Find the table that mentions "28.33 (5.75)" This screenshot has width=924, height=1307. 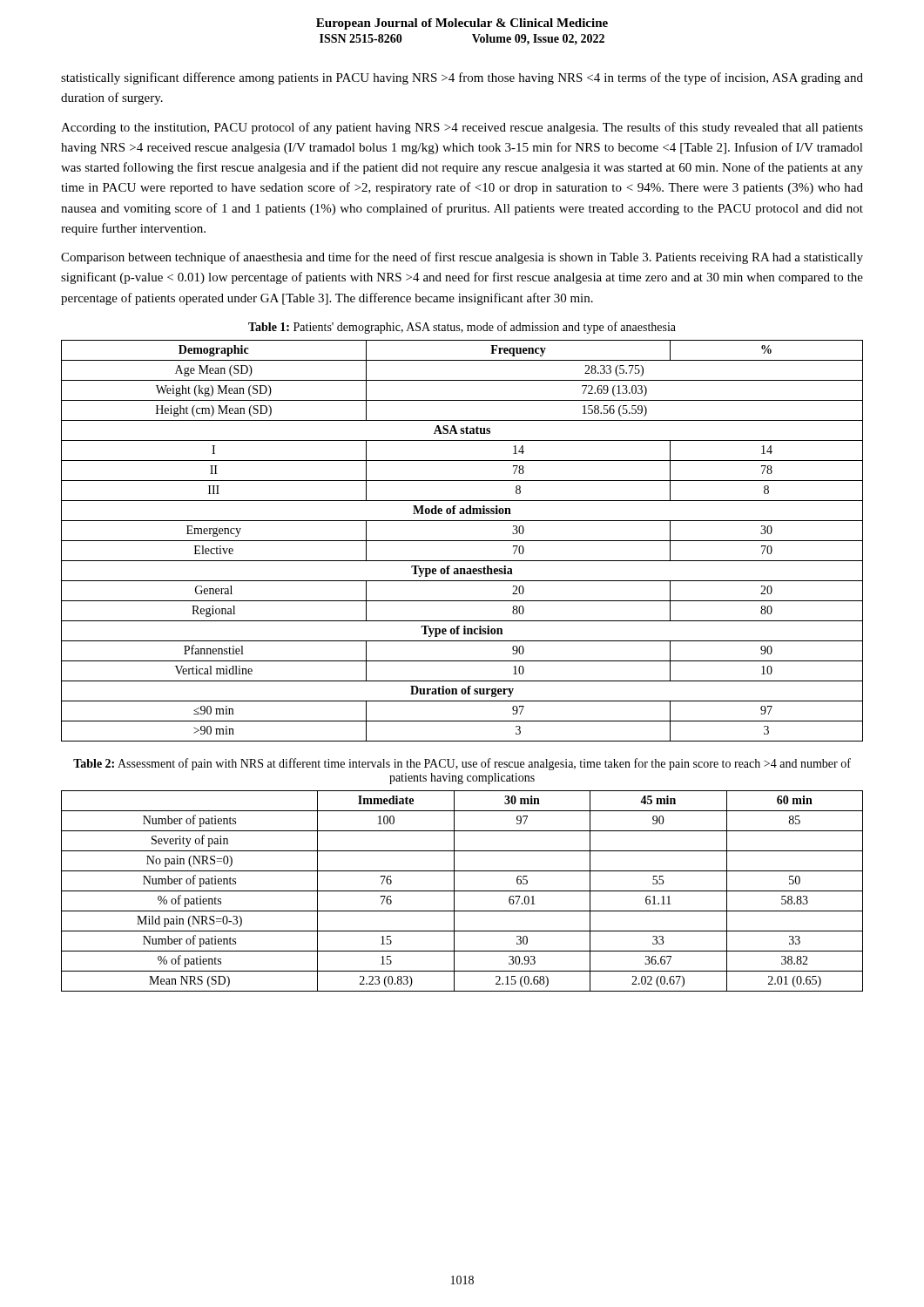(462, 540)
